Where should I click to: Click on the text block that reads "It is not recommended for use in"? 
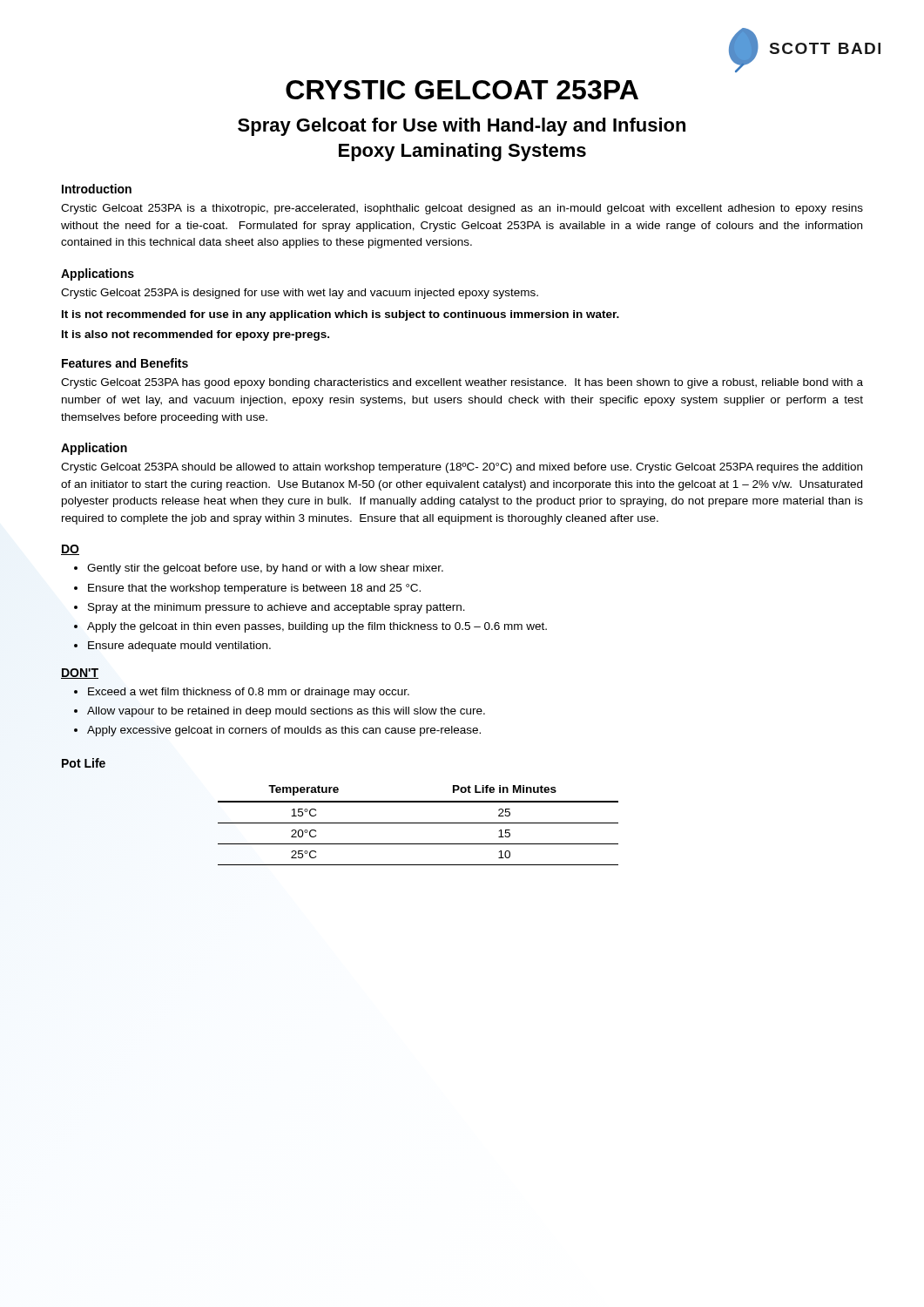click(x=340, y=314)
